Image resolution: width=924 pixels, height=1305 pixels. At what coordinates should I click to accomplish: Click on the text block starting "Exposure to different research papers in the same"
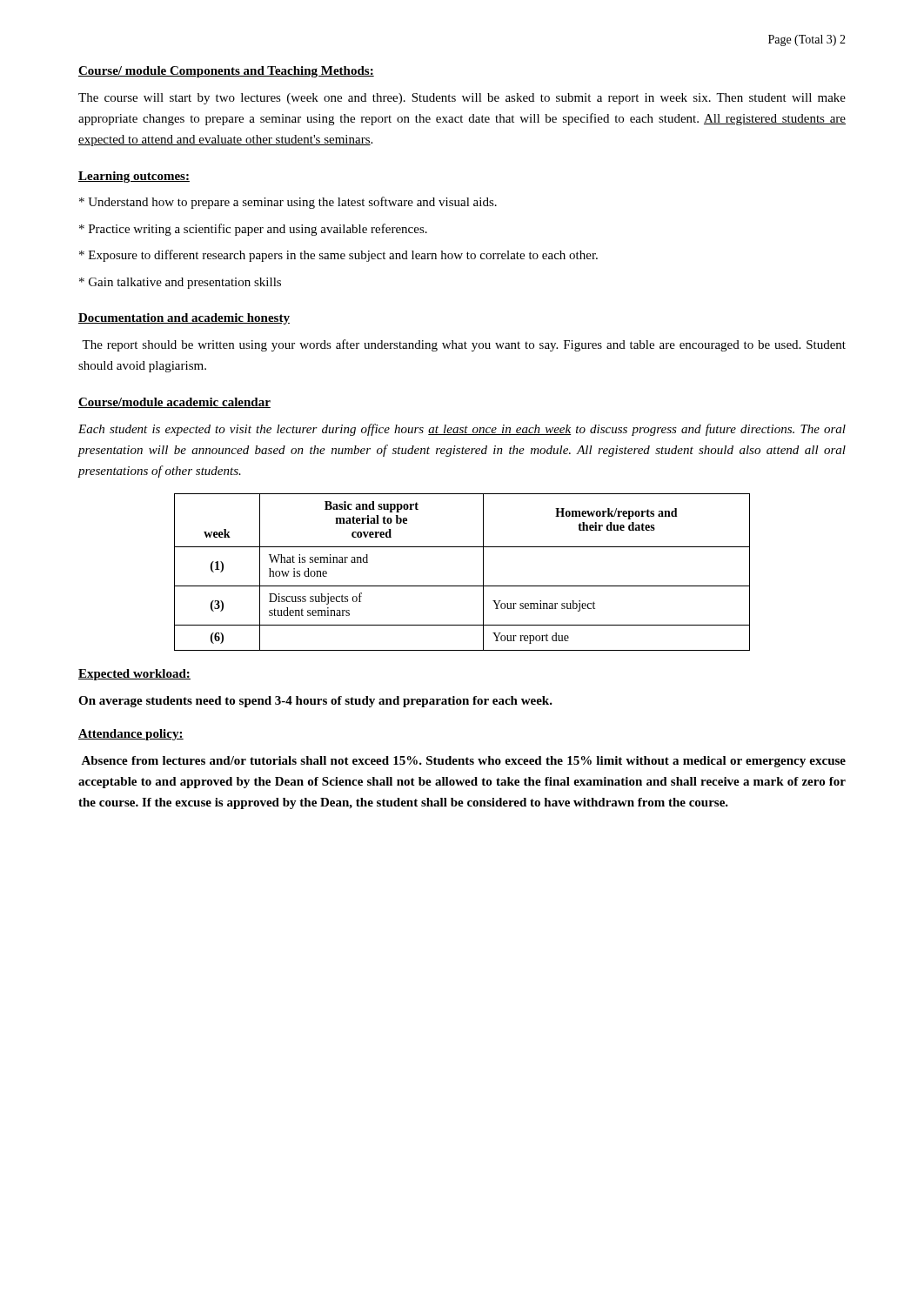click(x=338, y=255)
